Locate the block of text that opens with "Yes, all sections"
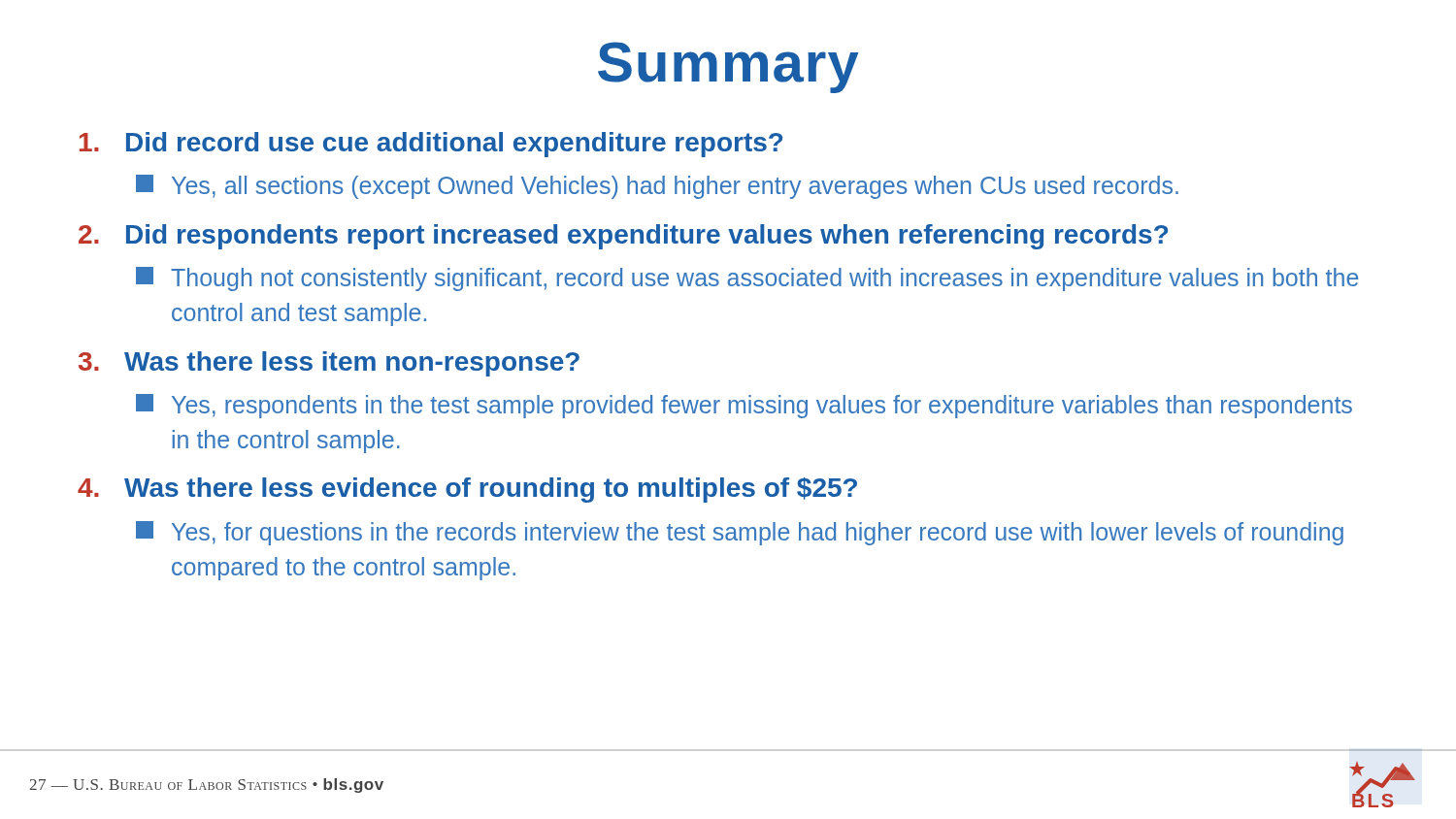Image resolution: width=1456 pixels, height=819 pixels. click(757, 186)
